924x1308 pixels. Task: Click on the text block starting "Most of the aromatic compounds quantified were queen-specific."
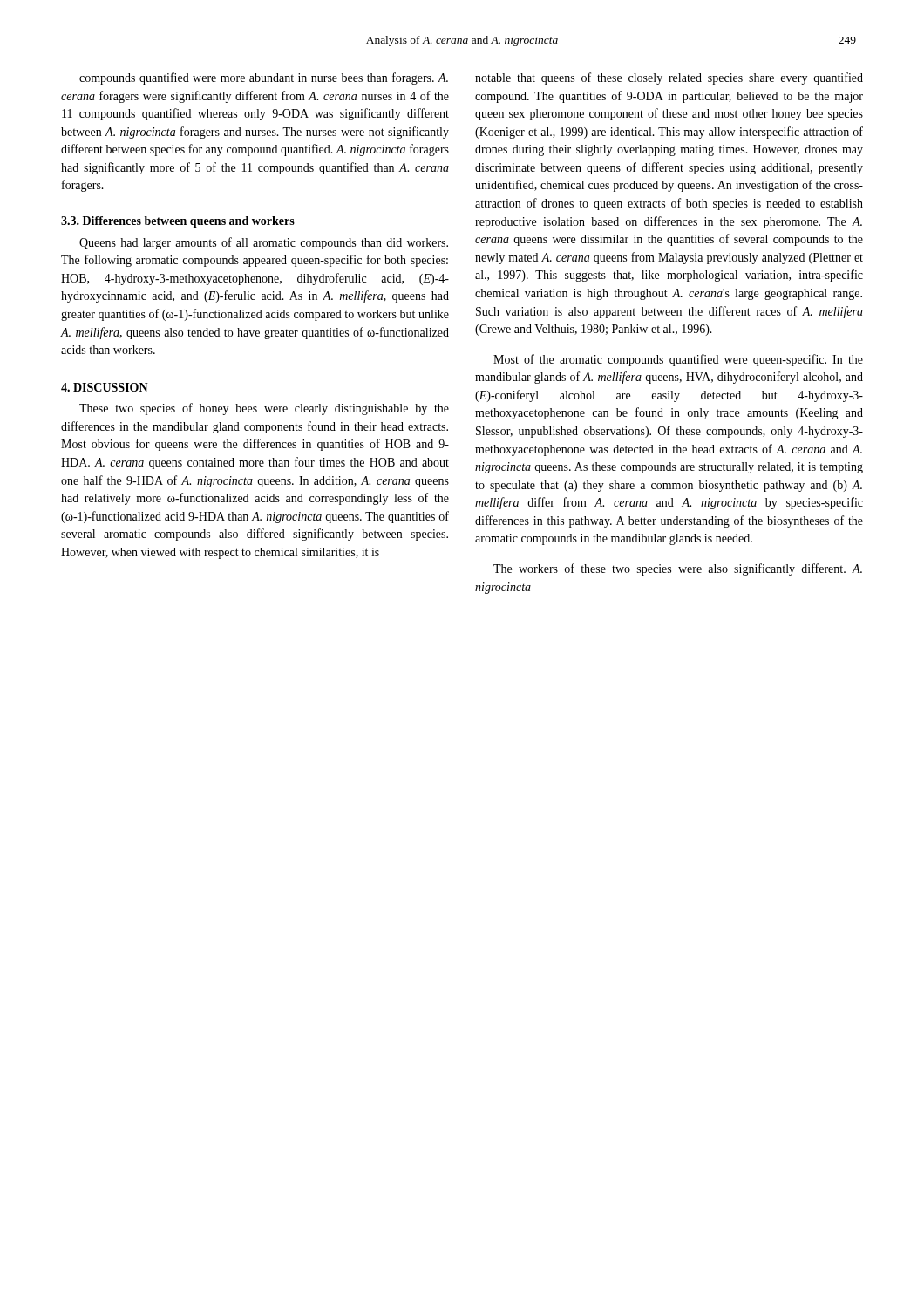point(669,450)
